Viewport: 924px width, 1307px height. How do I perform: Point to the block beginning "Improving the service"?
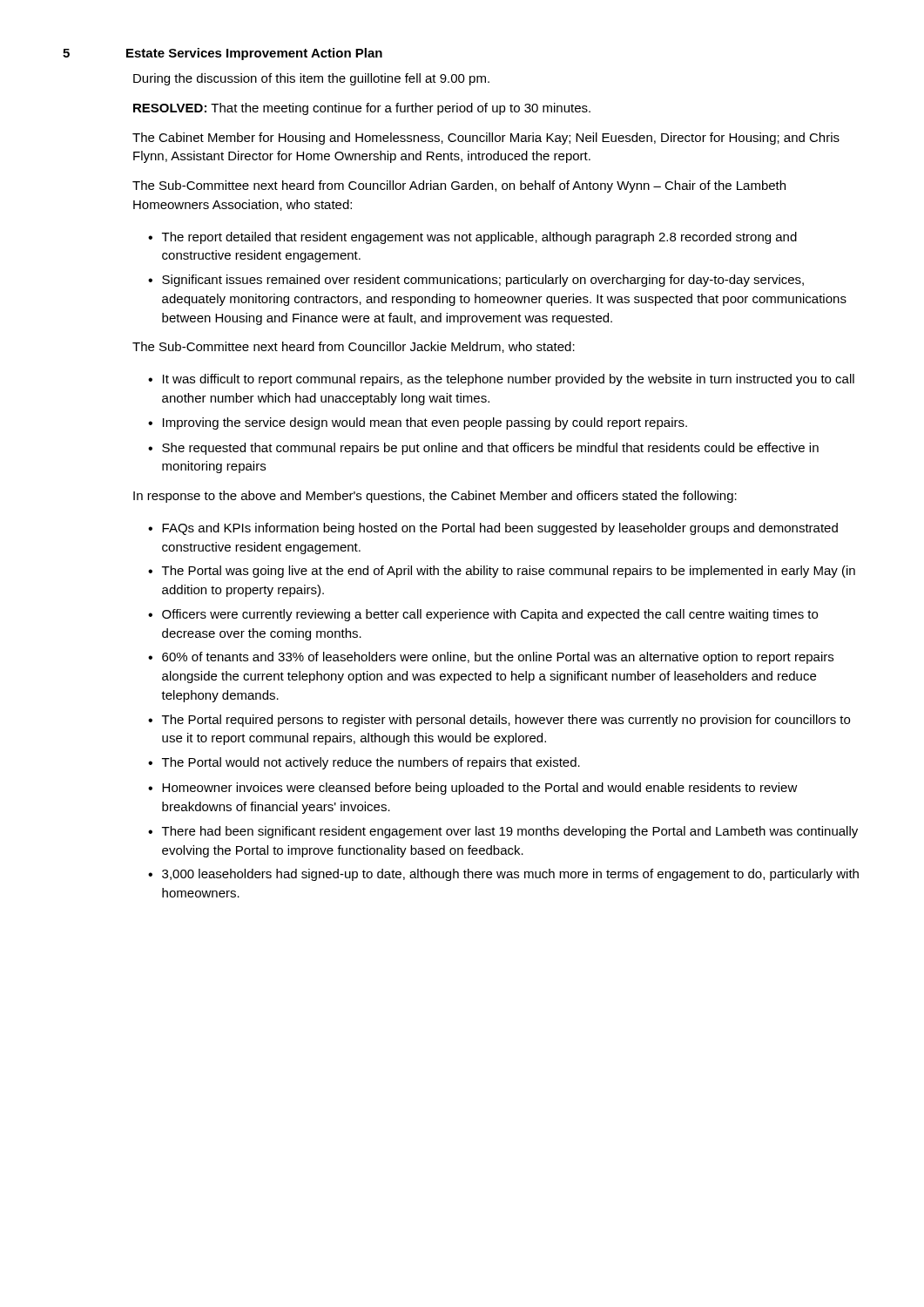pos(511,422)
